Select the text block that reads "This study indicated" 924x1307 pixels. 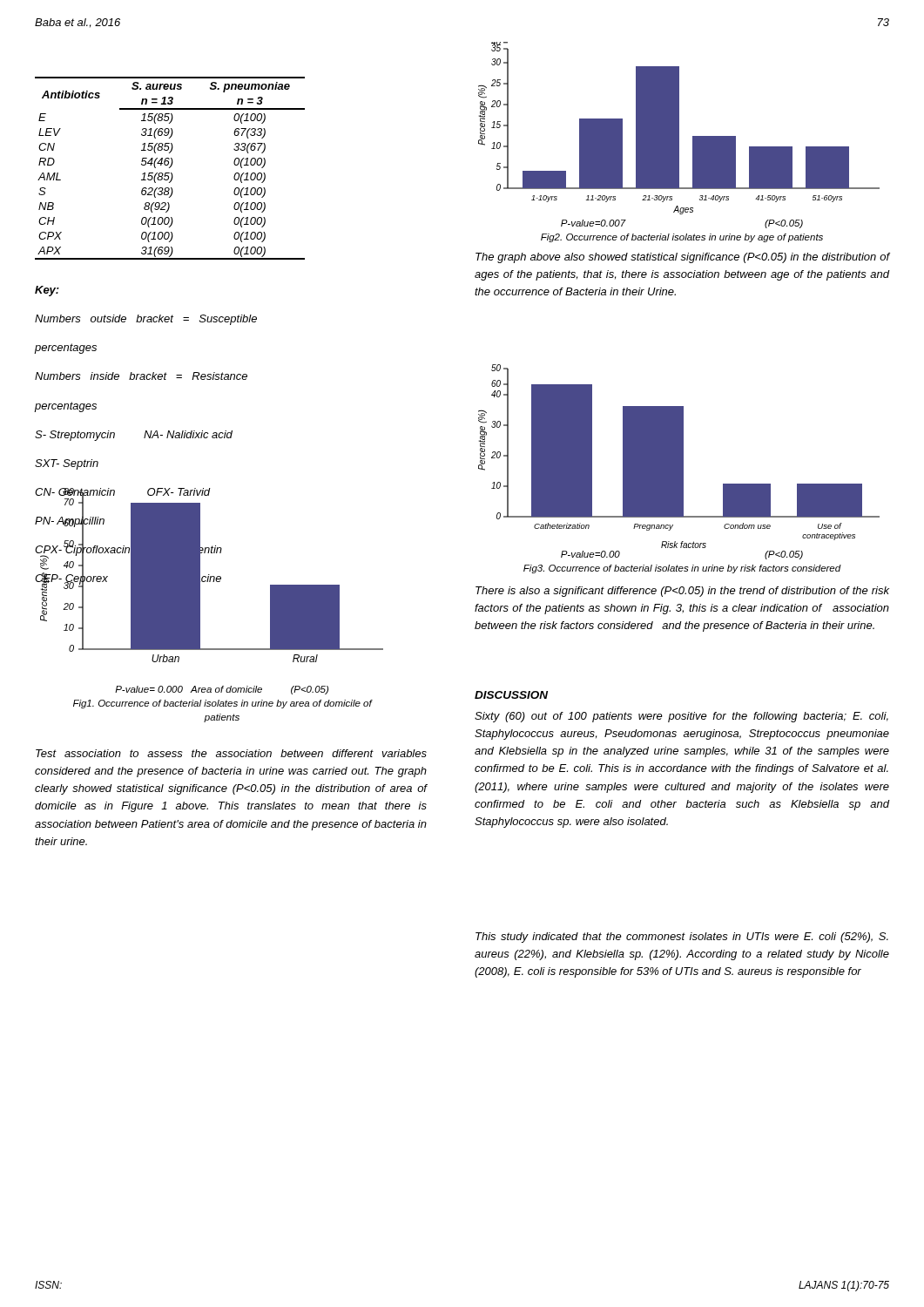pyautogui.click(x=682, y=954)
